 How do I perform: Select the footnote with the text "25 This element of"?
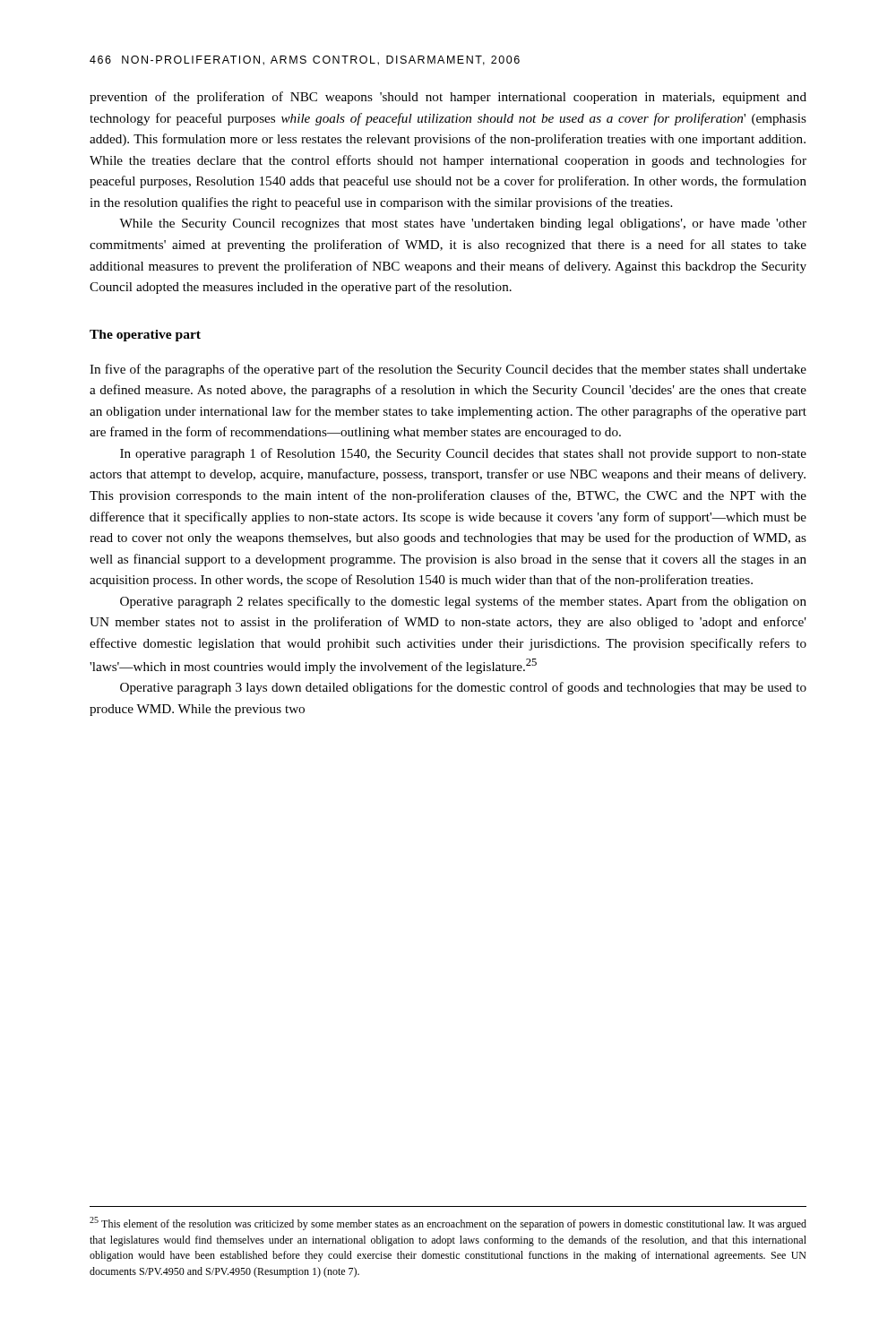click(448, 1246)
